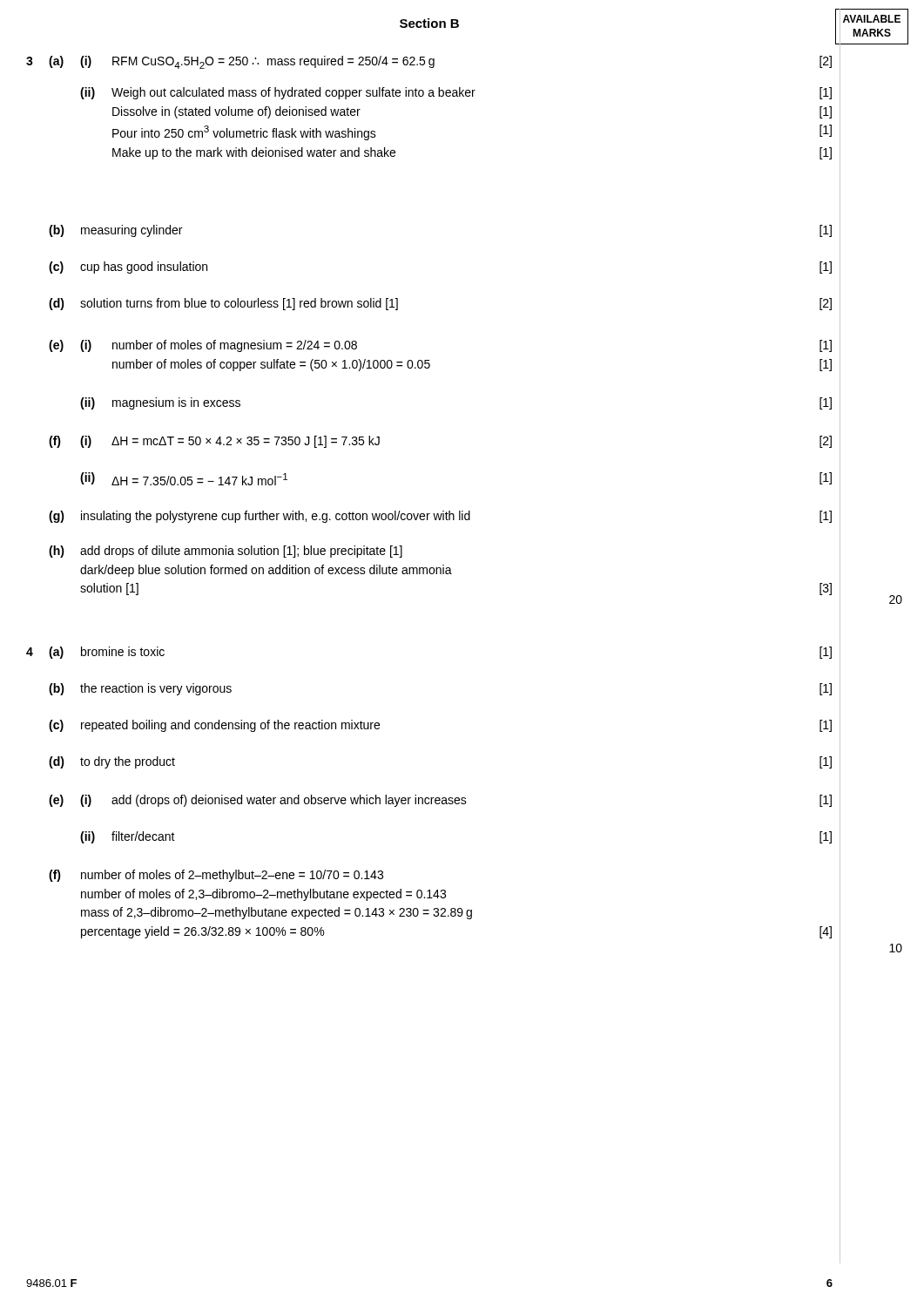Screen dimensions: 1307x924
Task: Click the passage that begins "(f) number of moles"
Action: (429, 904)
